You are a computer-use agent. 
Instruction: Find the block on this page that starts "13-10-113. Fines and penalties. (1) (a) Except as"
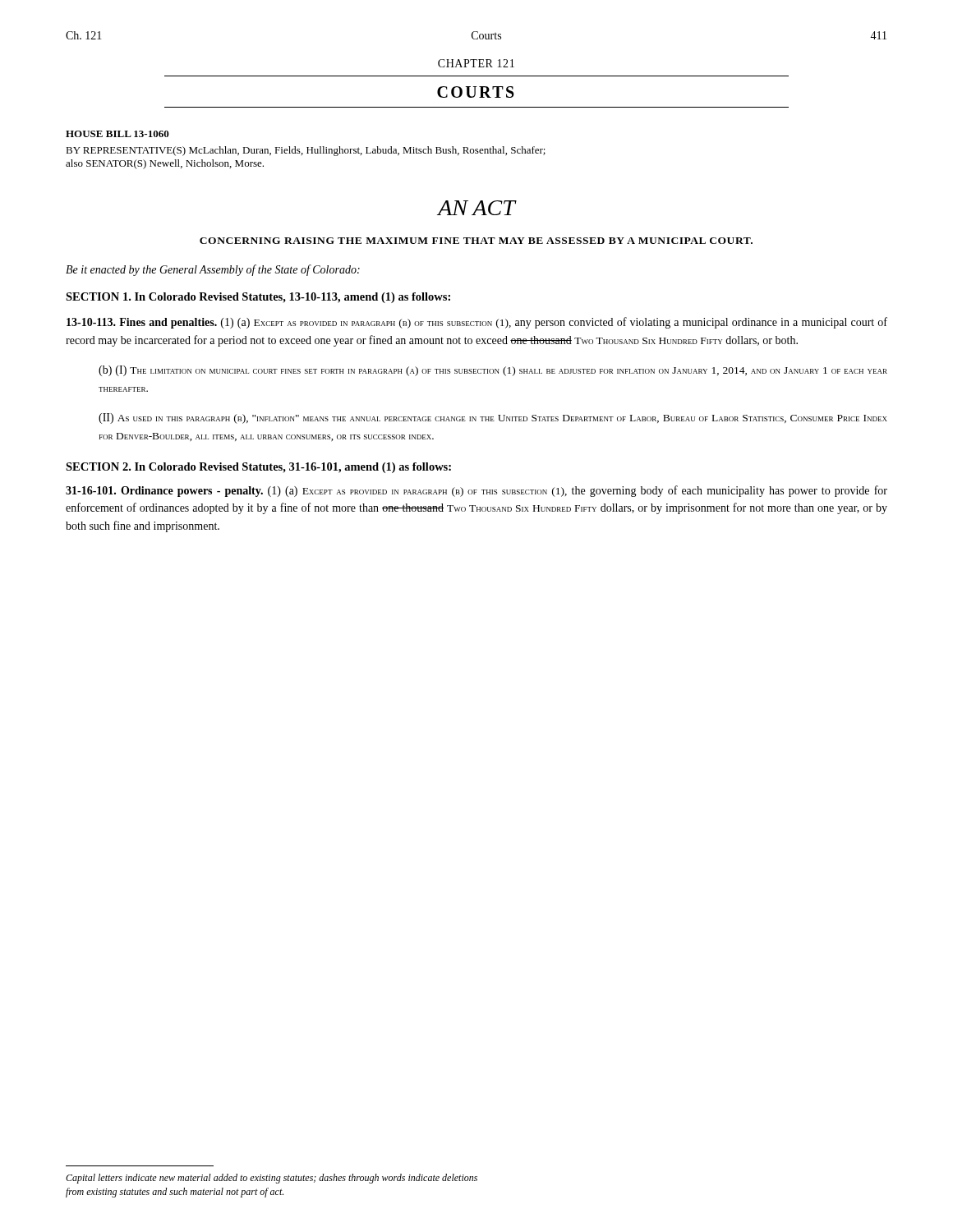tap(476, 331)
